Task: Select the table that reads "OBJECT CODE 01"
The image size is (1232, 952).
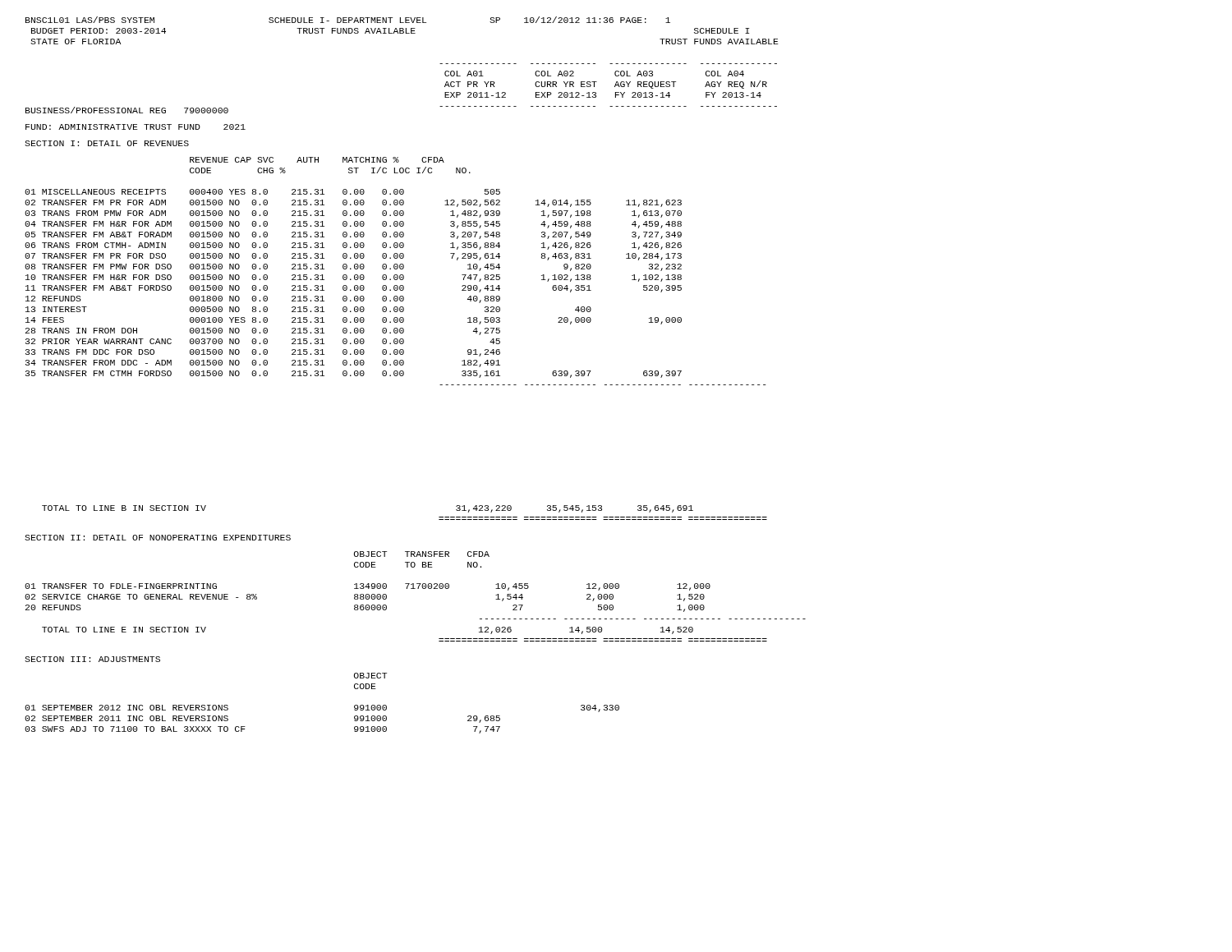Action: click(624, 702)
